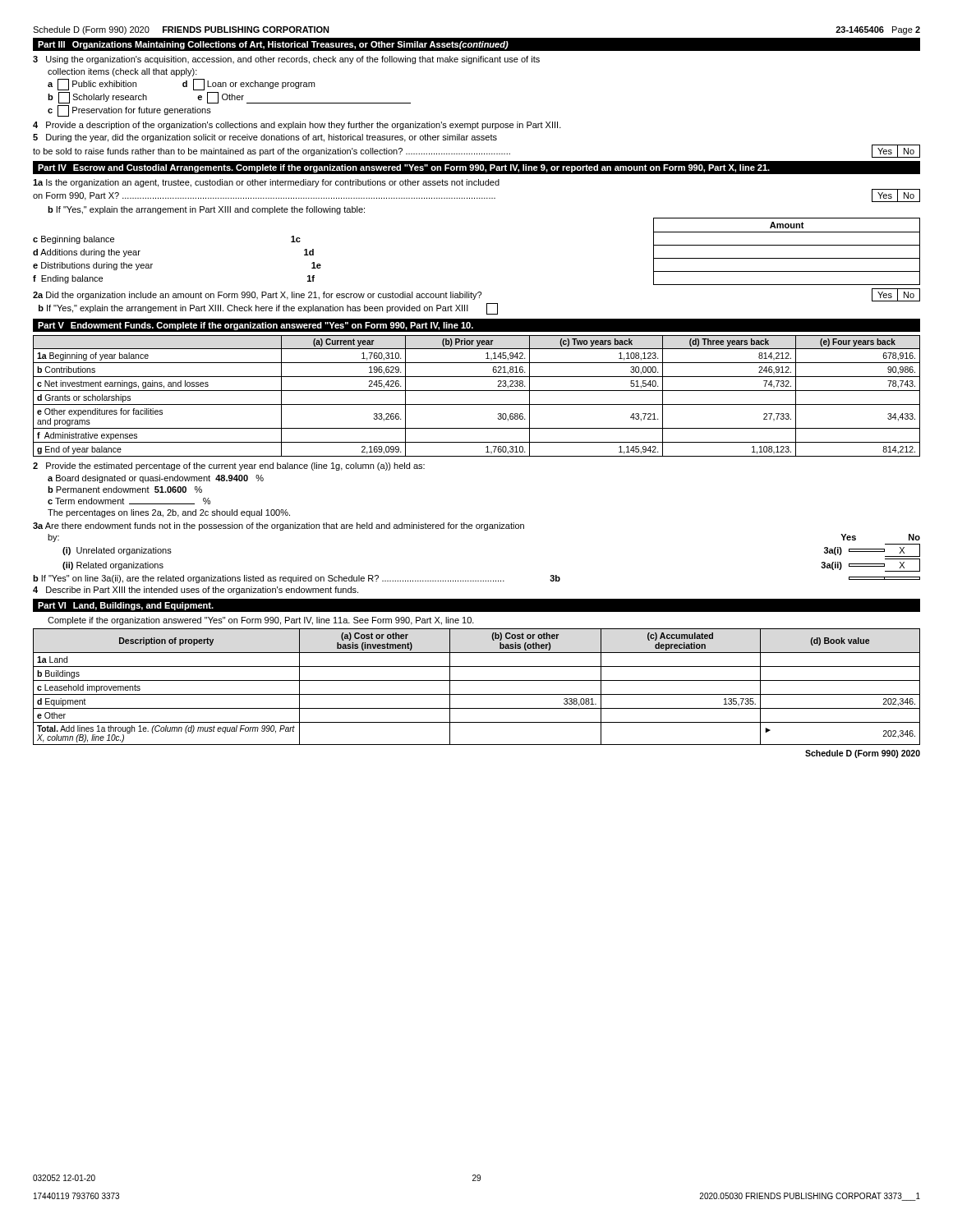Screen dimensions: 1232x953
Task: Find the block starting "2 Provide the estimated"
Action: (229, 466)
